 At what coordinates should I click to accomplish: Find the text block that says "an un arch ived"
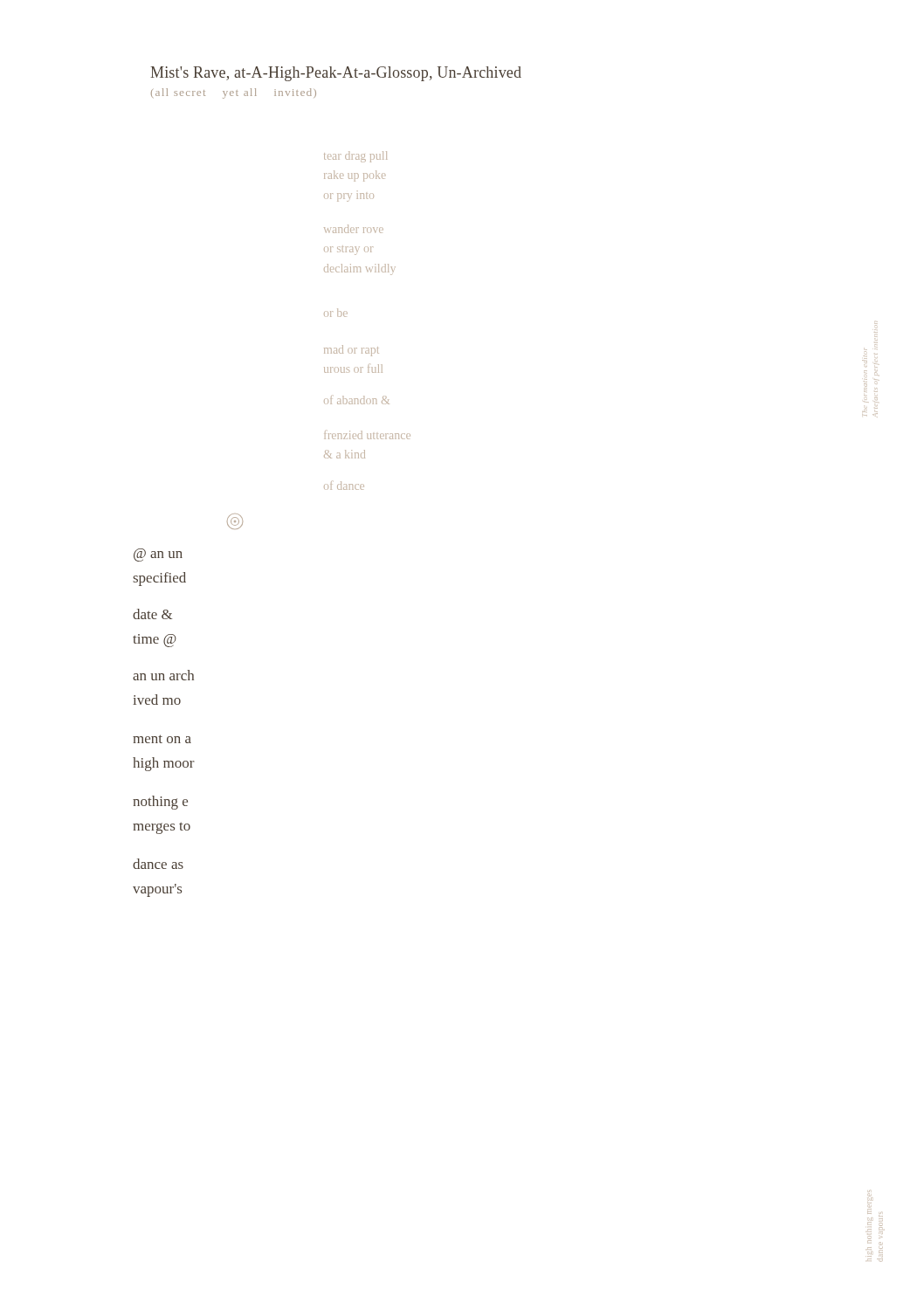coord(164,688)
